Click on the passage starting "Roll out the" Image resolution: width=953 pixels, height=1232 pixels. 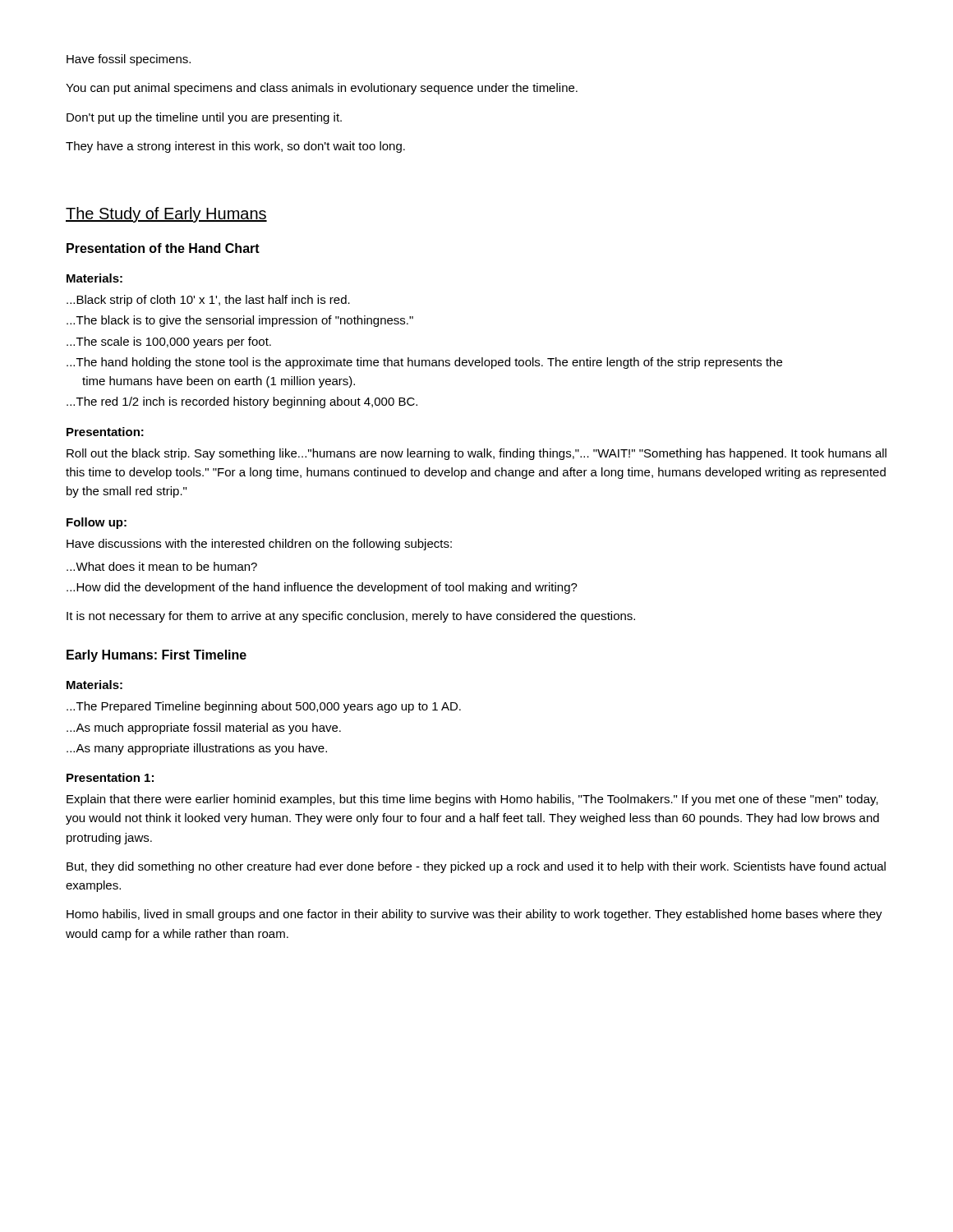coord(476,472)
